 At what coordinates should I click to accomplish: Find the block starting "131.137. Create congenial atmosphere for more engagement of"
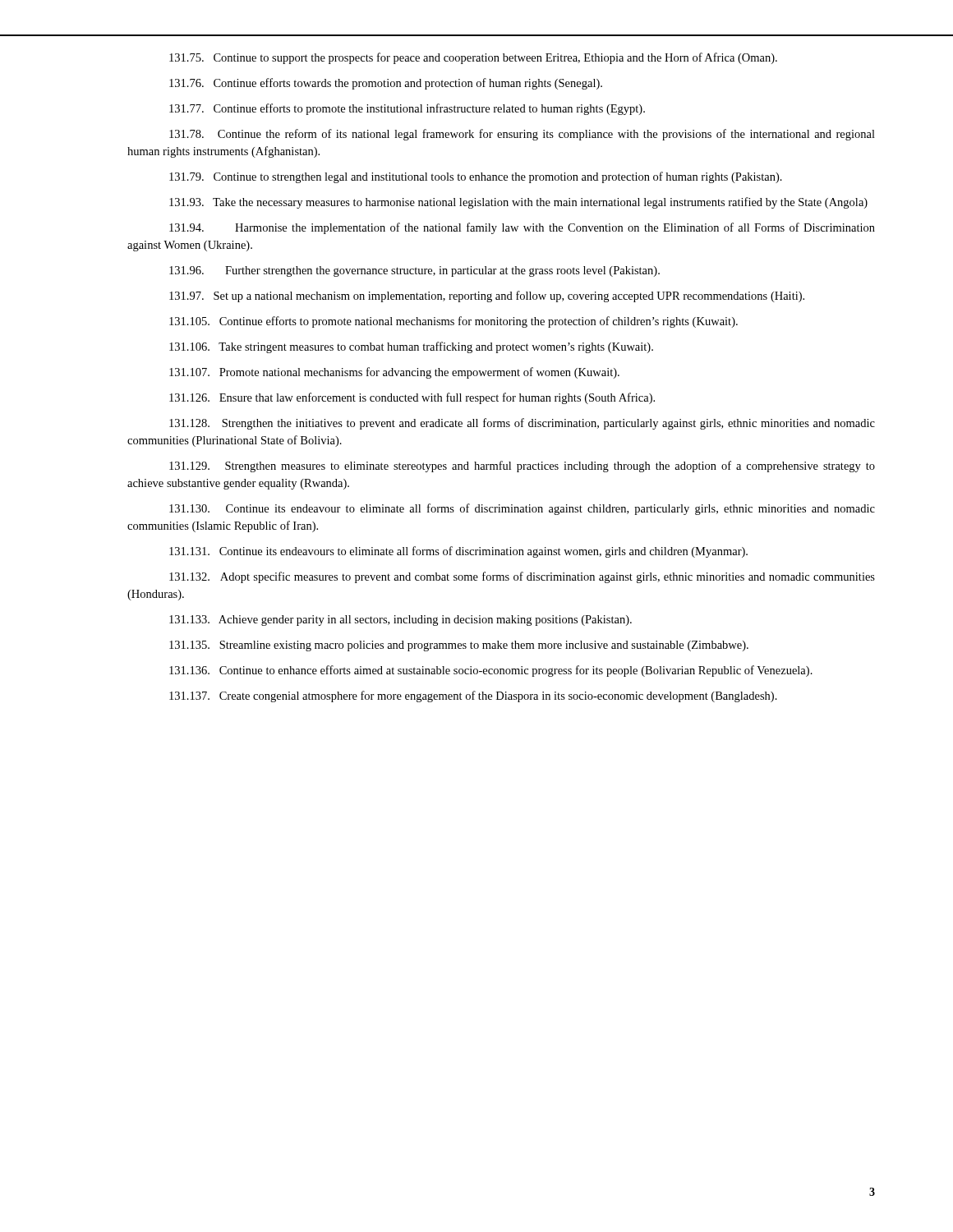point(473,696)
